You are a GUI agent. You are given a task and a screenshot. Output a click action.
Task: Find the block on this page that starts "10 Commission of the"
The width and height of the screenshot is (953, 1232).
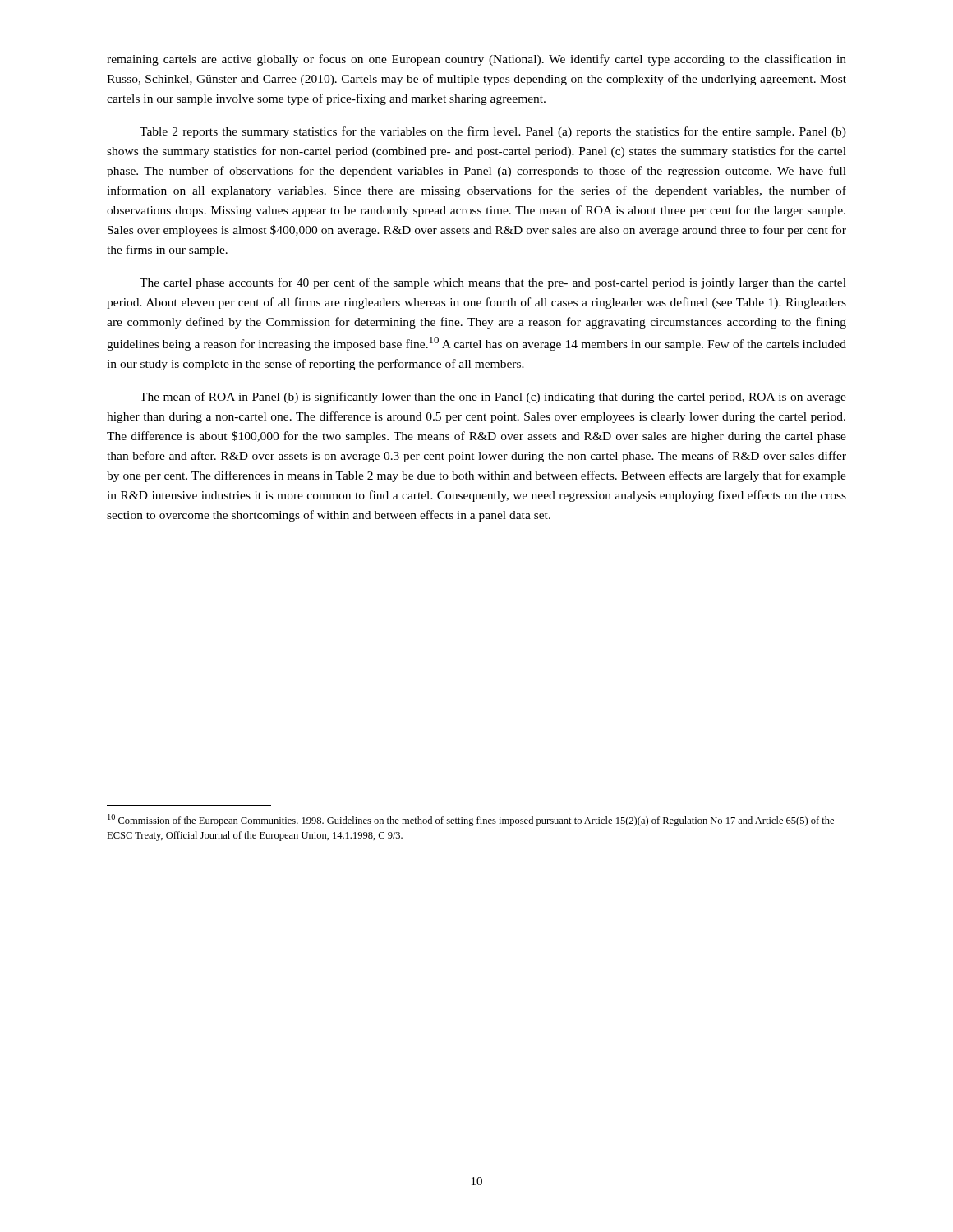(x=471, y=826)
